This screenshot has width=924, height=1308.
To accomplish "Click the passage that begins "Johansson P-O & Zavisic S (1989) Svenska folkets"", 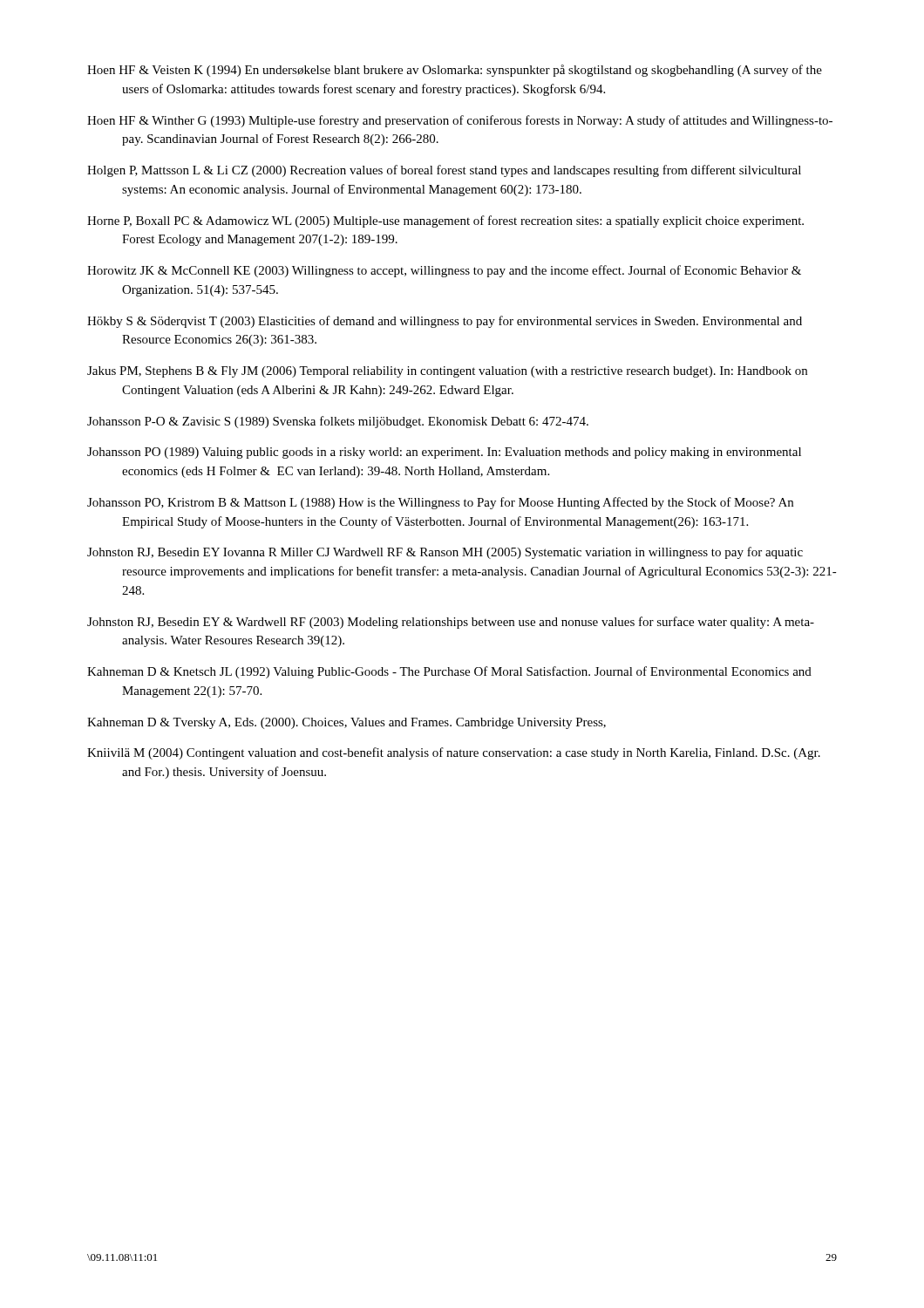I will 338,421.
